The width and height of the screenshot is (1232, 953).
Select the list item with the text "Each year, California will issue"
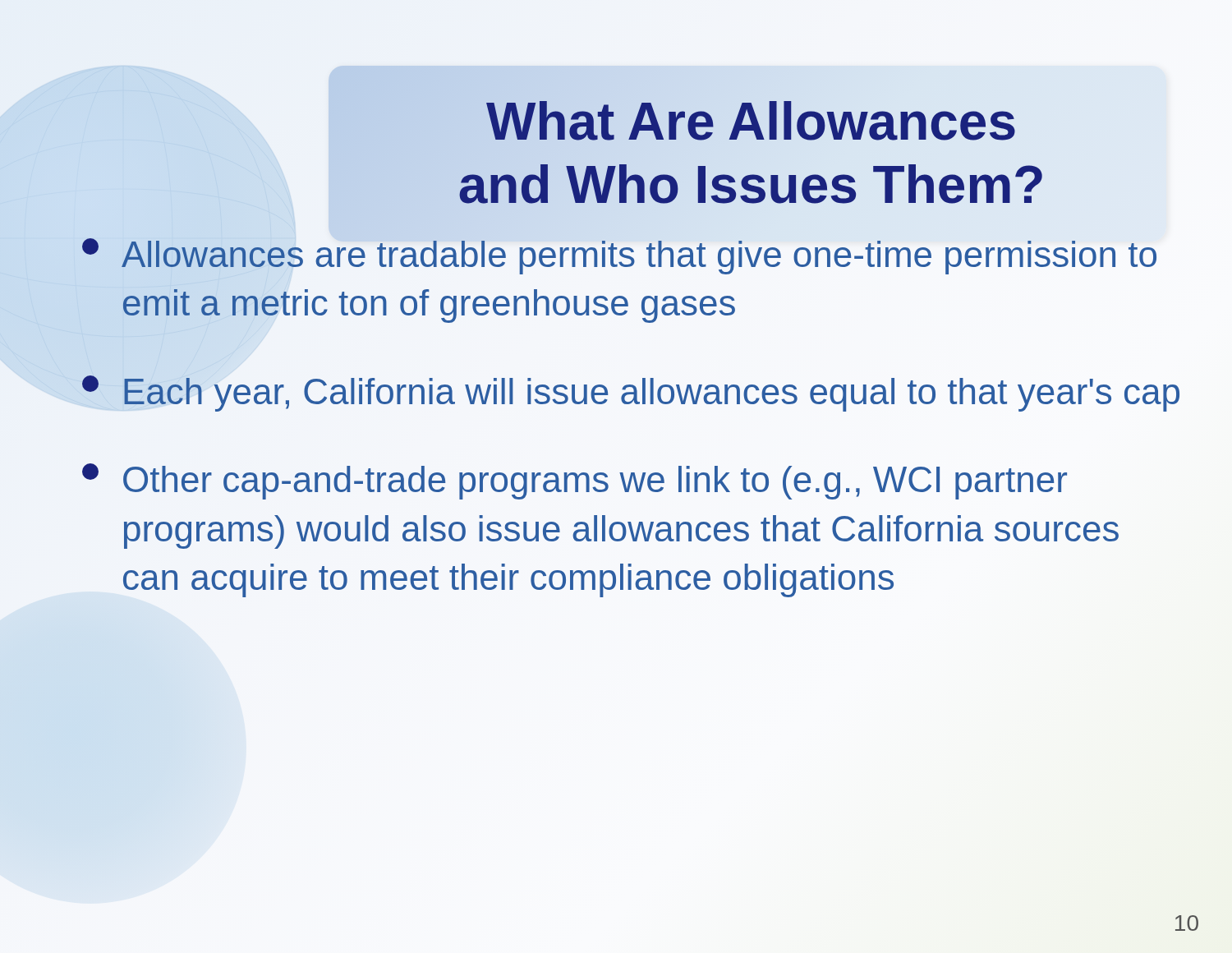pos(632,391)
